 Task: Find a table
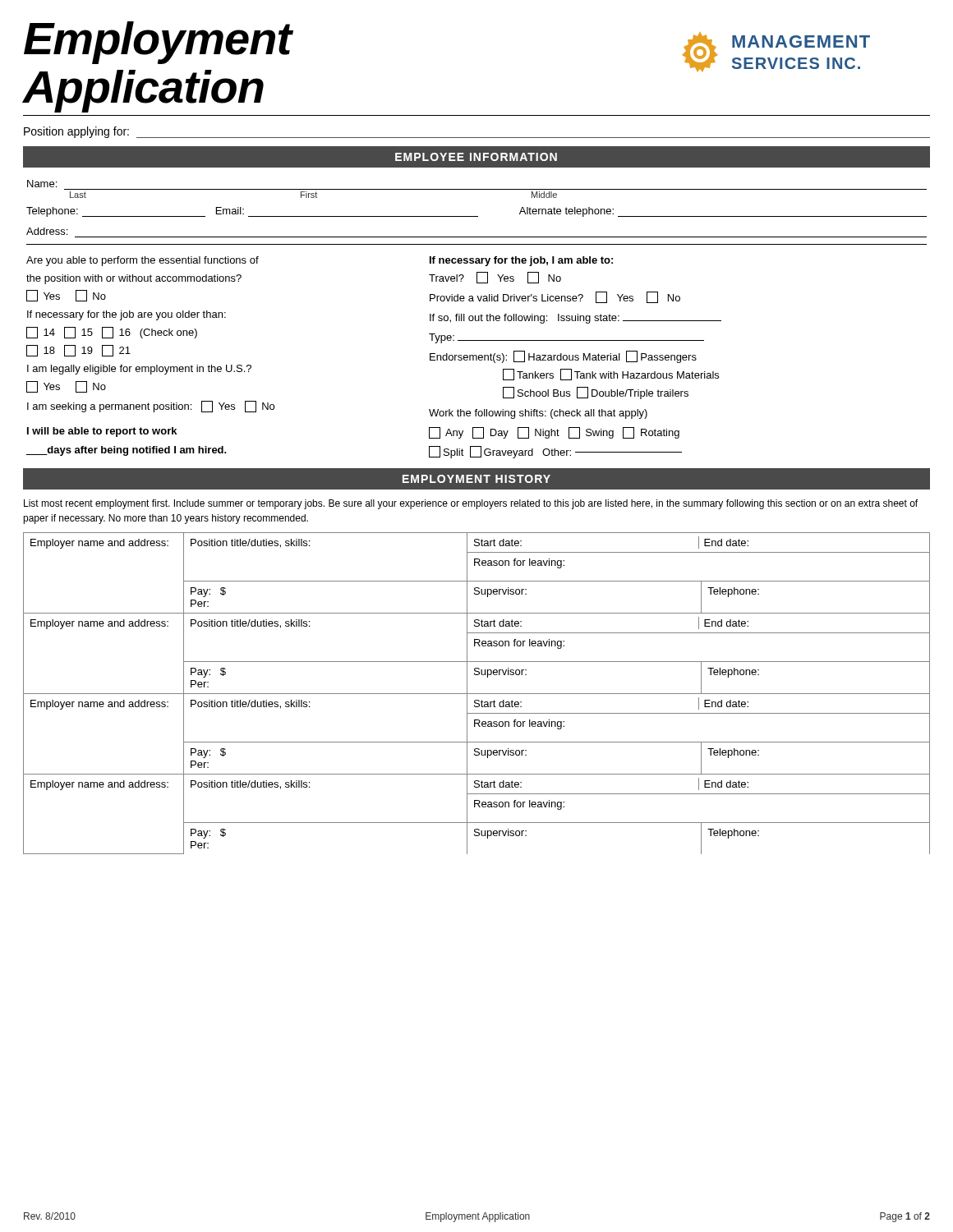tap(476, 693)
